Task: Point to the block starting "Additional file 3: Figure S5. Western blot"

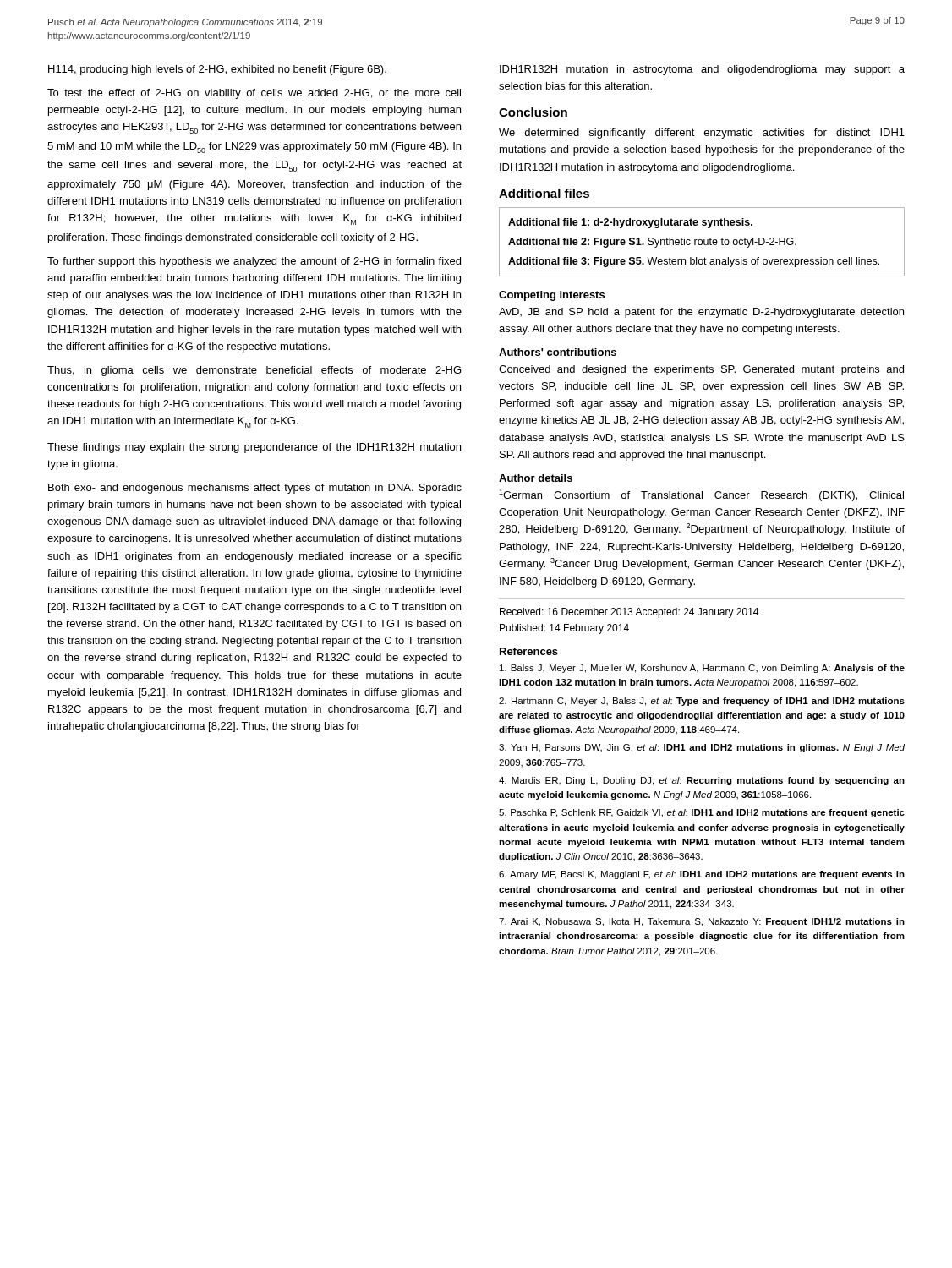Action: [x=694, y=261]
